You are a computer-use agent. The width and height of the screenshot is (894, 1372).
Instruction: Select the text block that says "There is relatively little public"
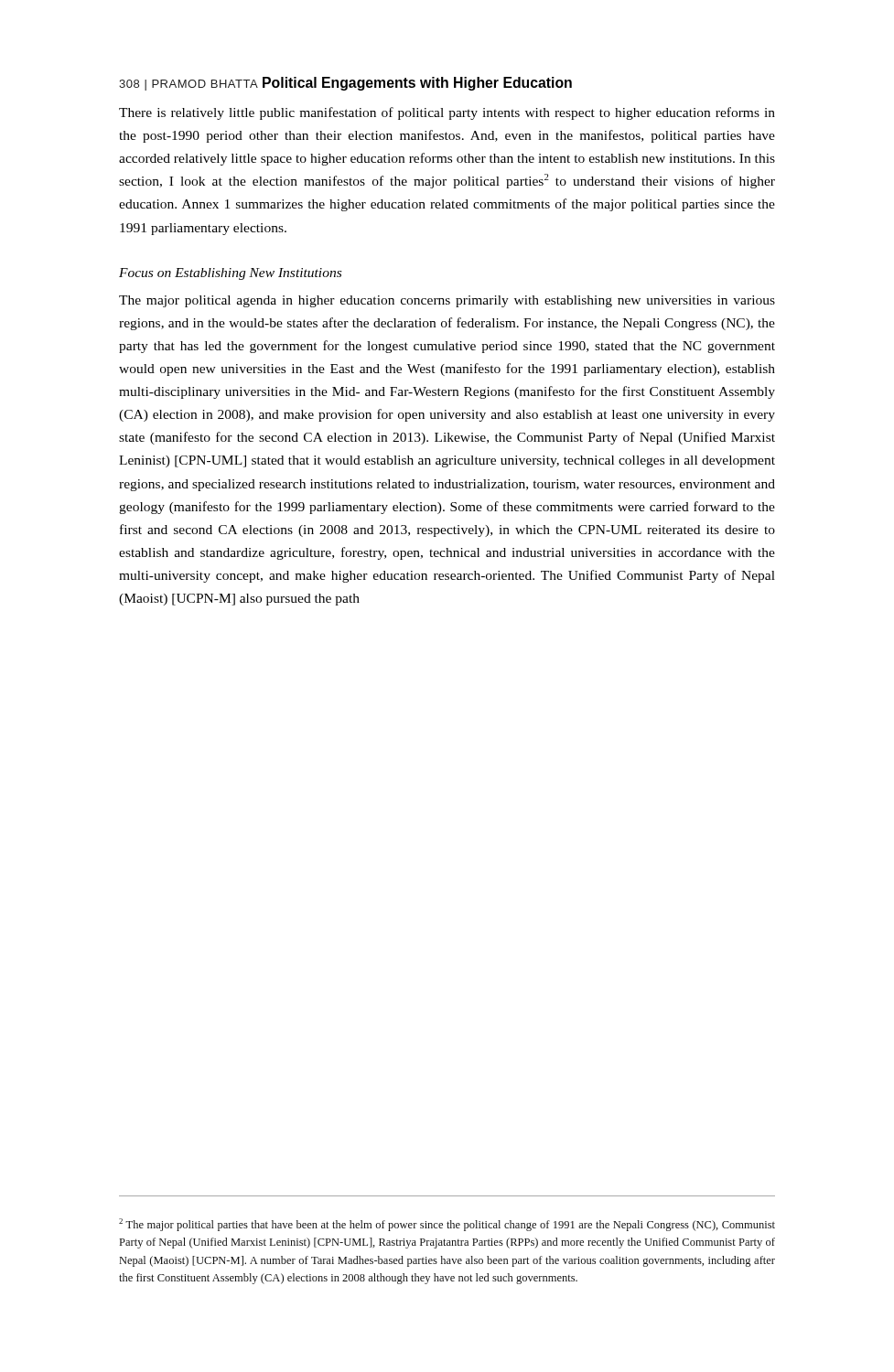(447, 170)
